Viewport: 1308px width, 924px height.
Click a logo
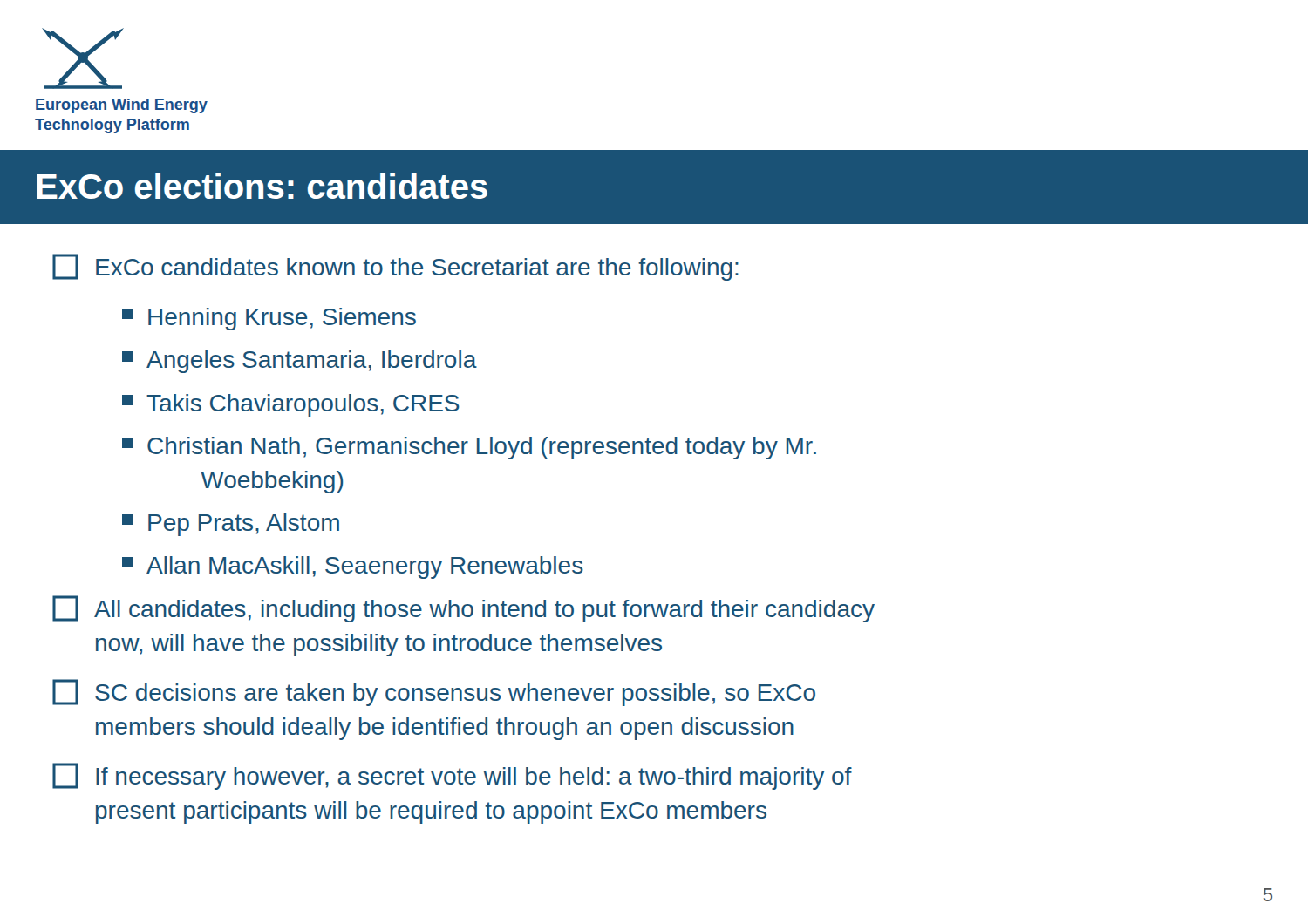click(x=654, y=75)
